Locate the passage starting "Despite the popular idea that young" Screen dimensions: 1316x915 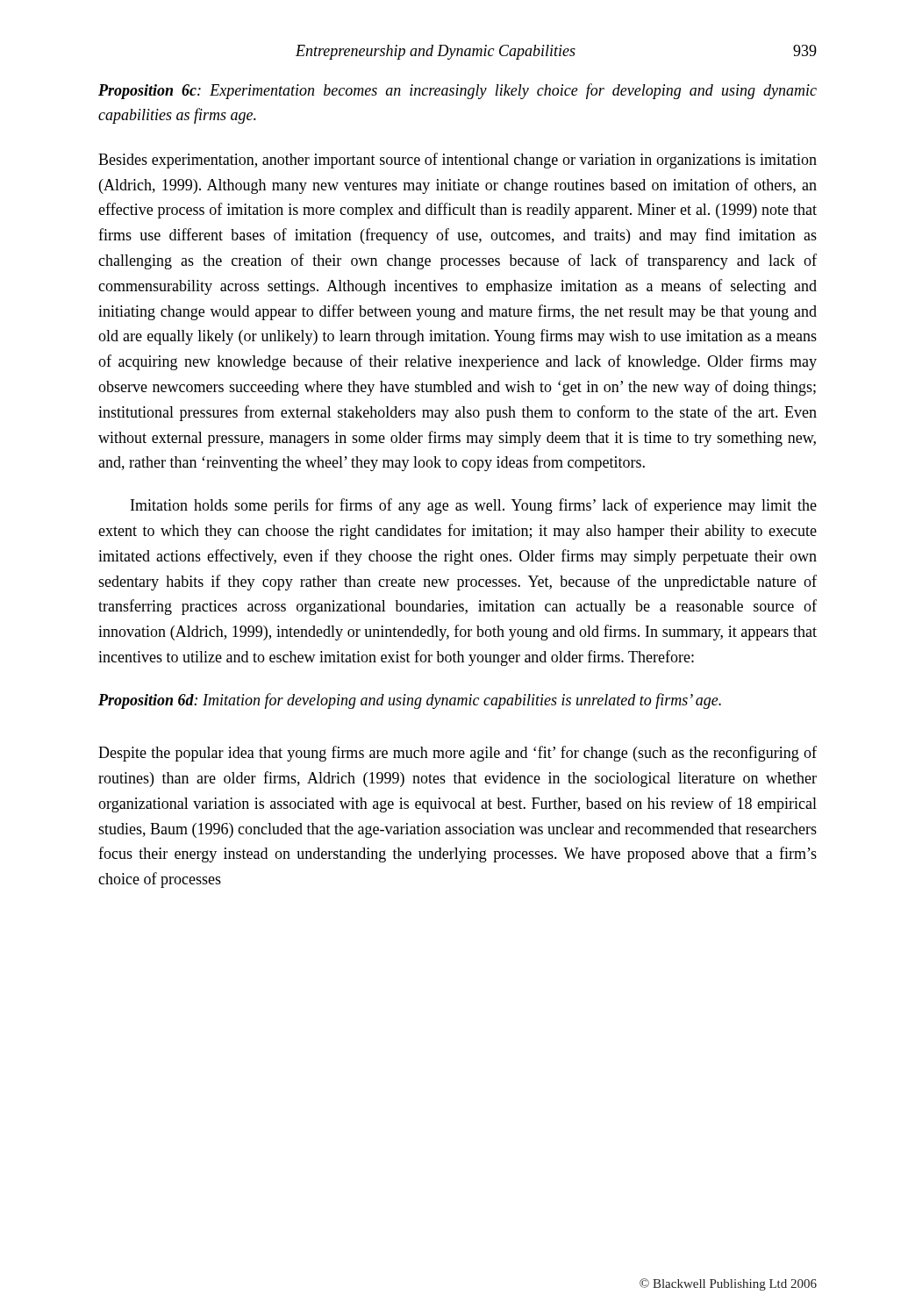(458, 816)
